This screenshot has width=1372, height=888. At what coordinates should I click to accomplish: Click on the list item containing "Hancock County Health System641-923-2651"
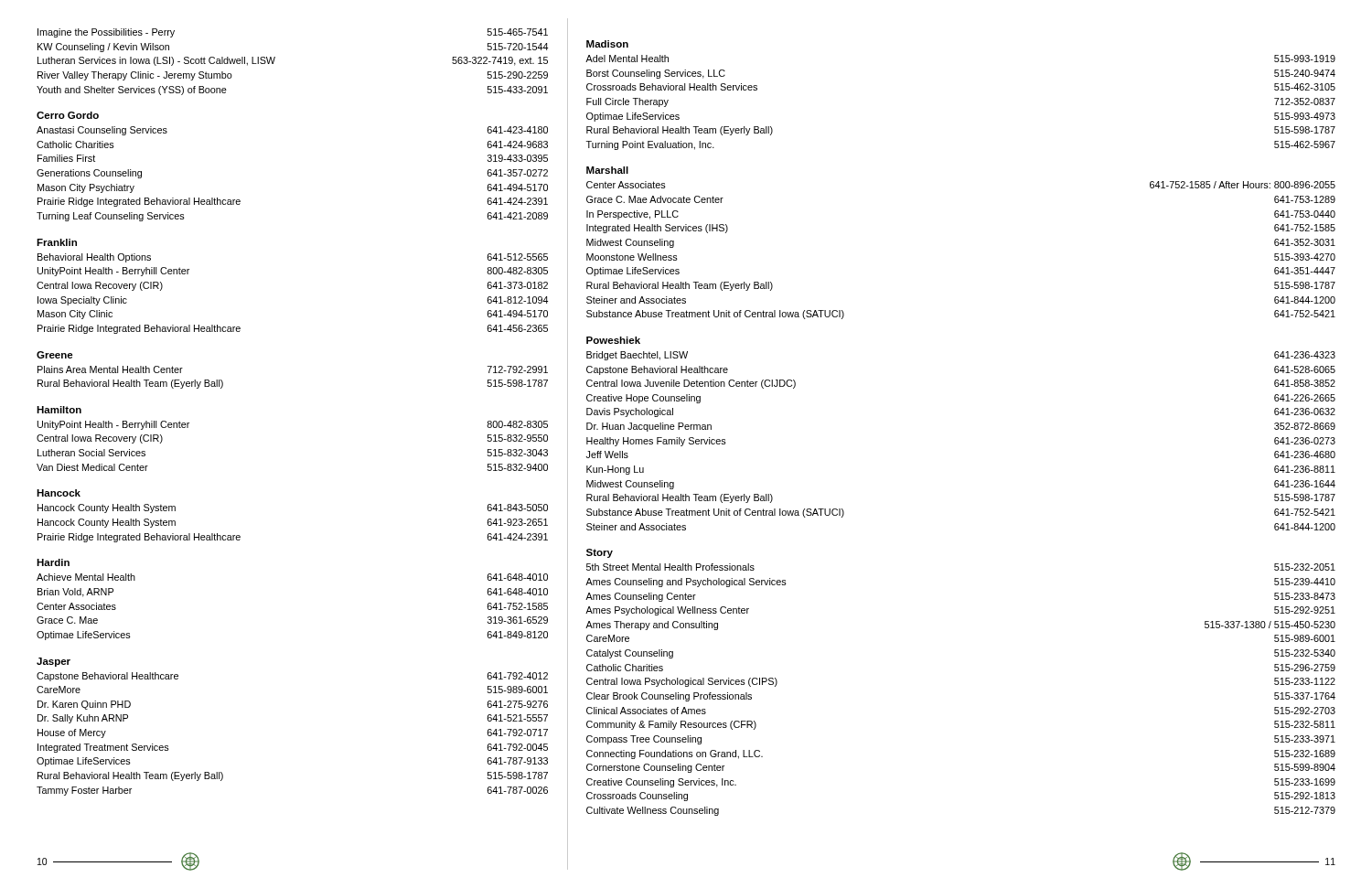[x=105, y=523]
